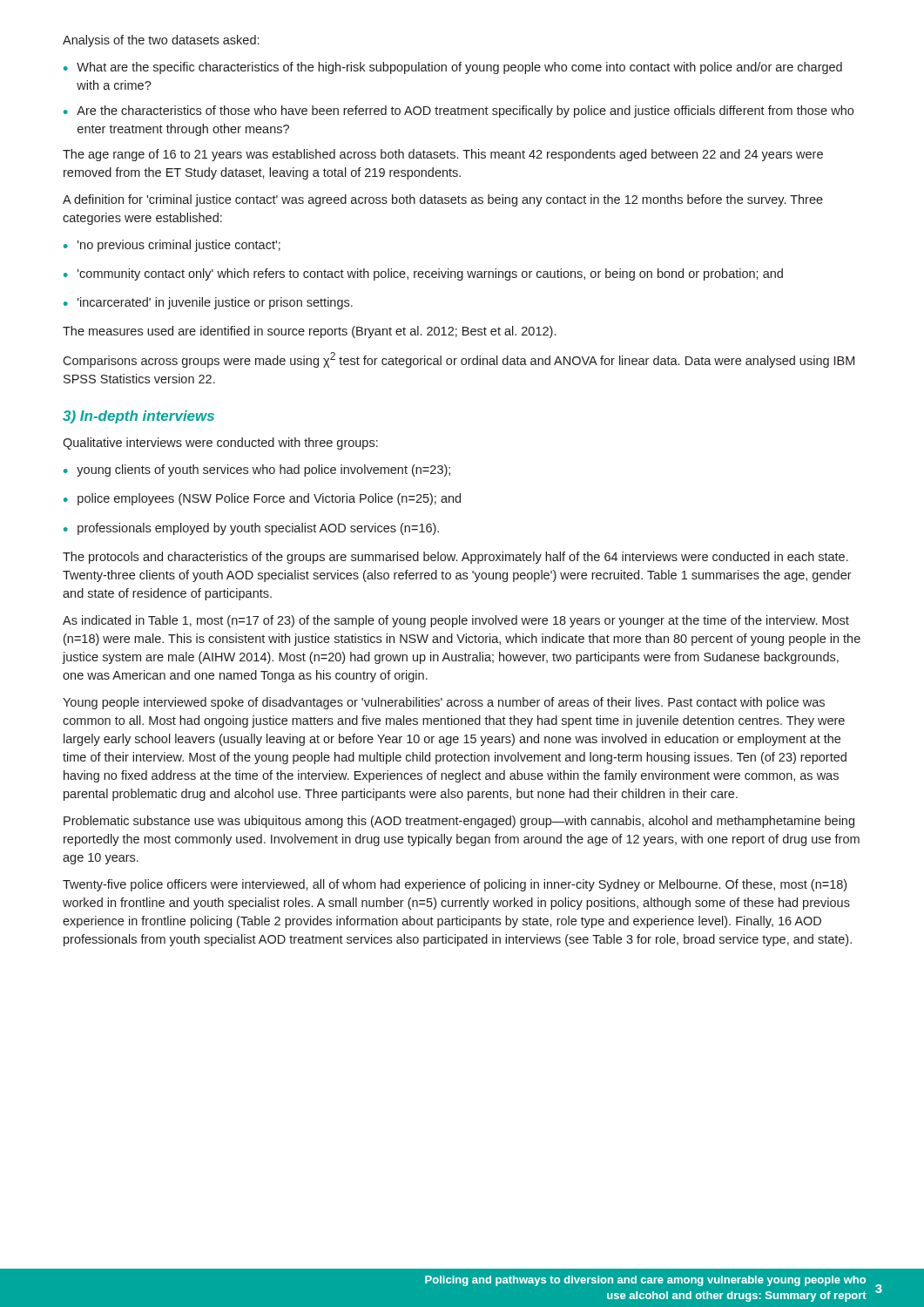This screenshot has width=924, height=1307.
Task: Click on the list item that says "• 'incarcerated' in"
Action: coord(208,303)
